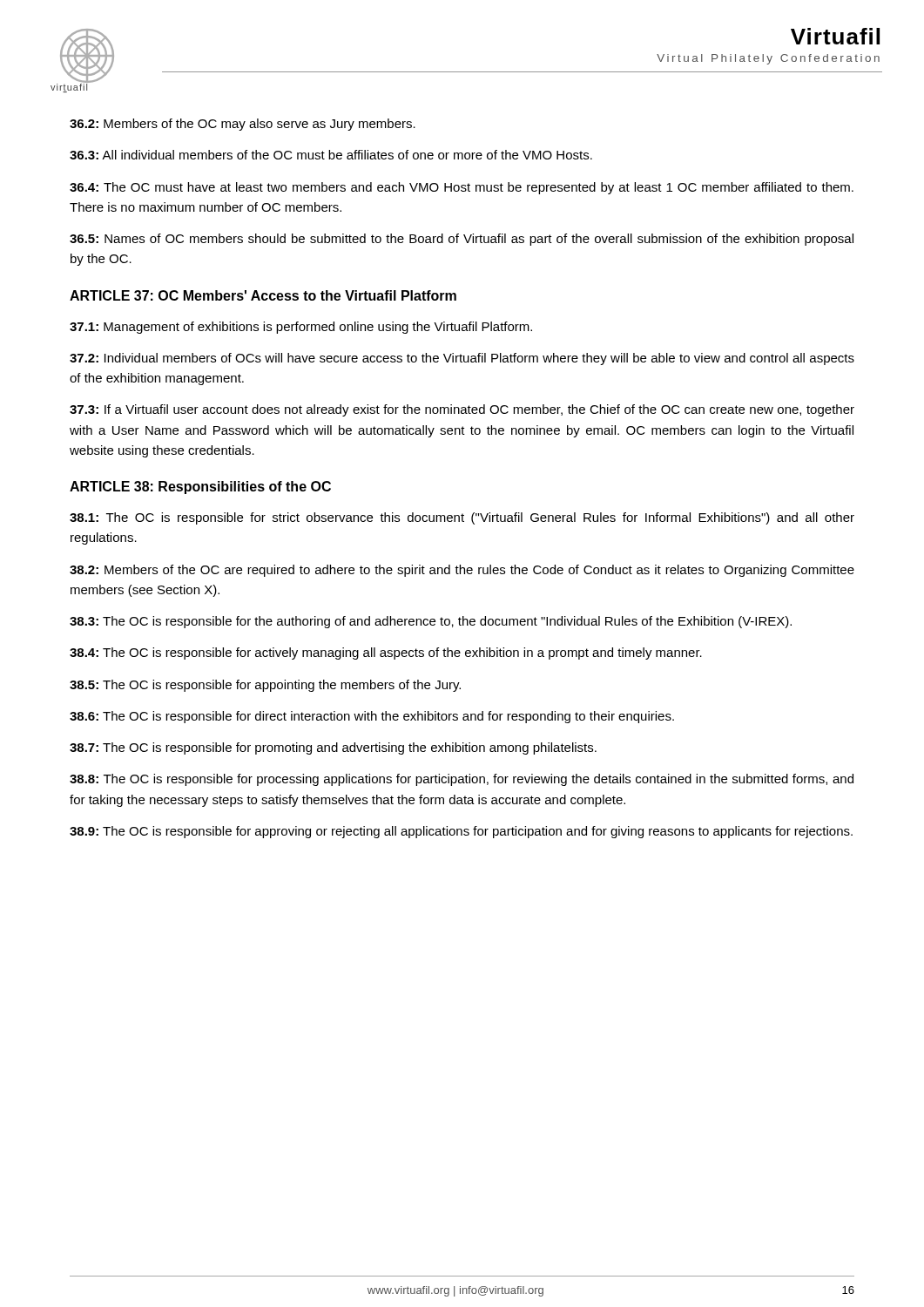Find the block on this page that starts "38.2: Members of the OC are required to"

pyautogui.click(x=462, y=579)
